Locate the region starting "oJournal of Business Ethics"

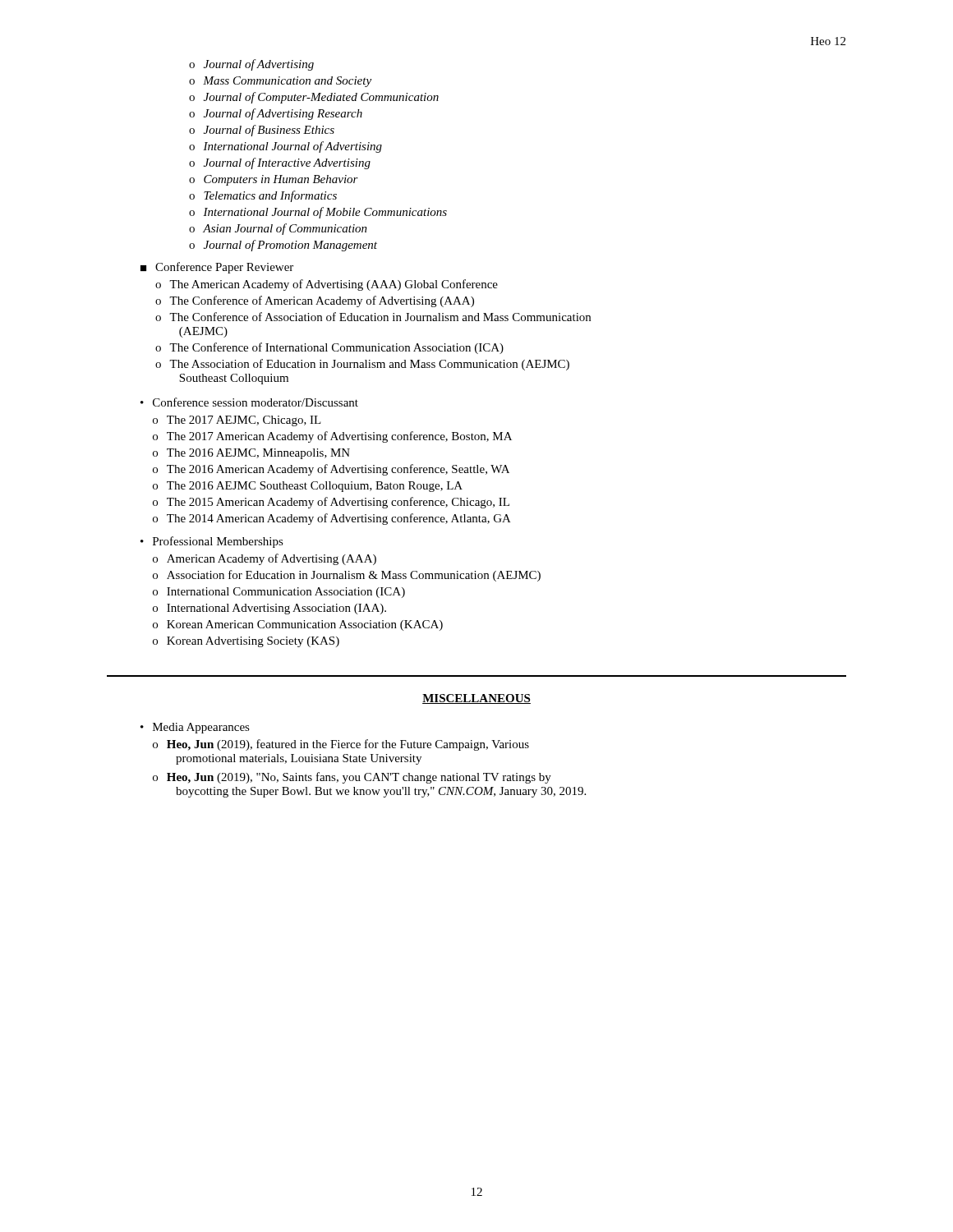coord(262,130)
